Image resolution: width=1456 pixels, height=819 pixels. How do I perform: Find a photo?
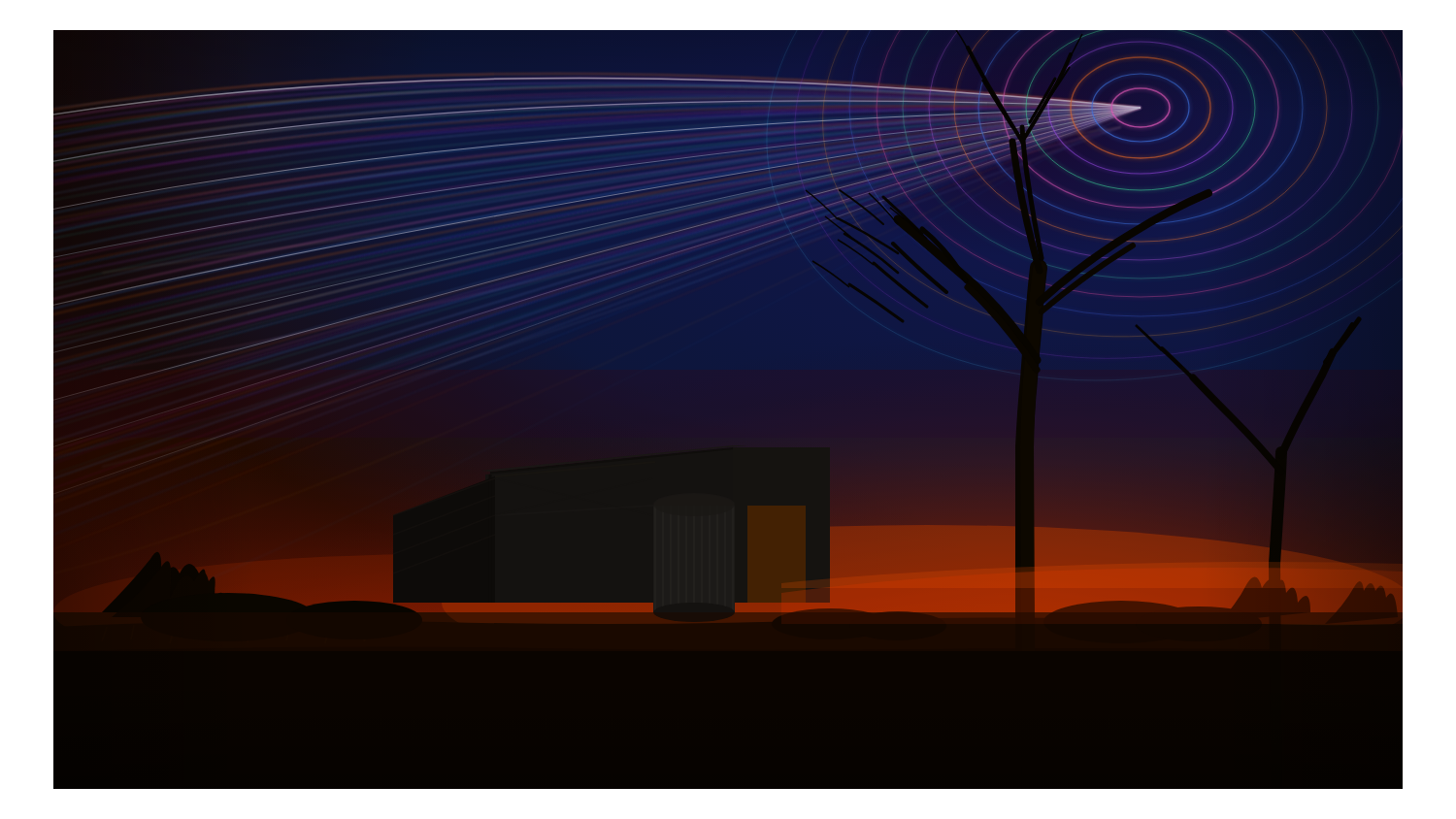coord(728,410)
